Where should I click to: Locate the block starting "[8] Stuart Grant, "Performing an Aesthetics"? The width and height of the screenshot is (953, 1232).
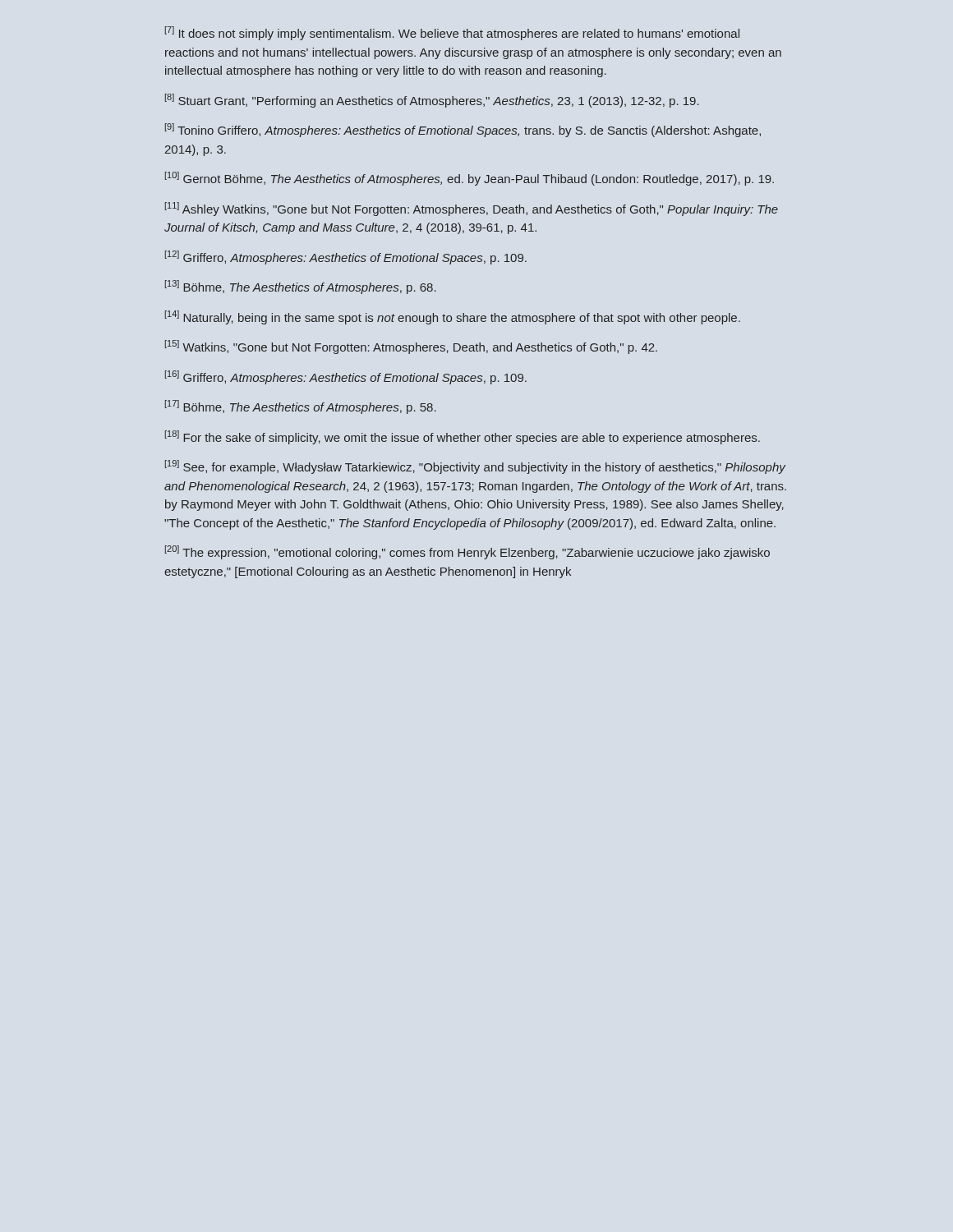(432, 99)
